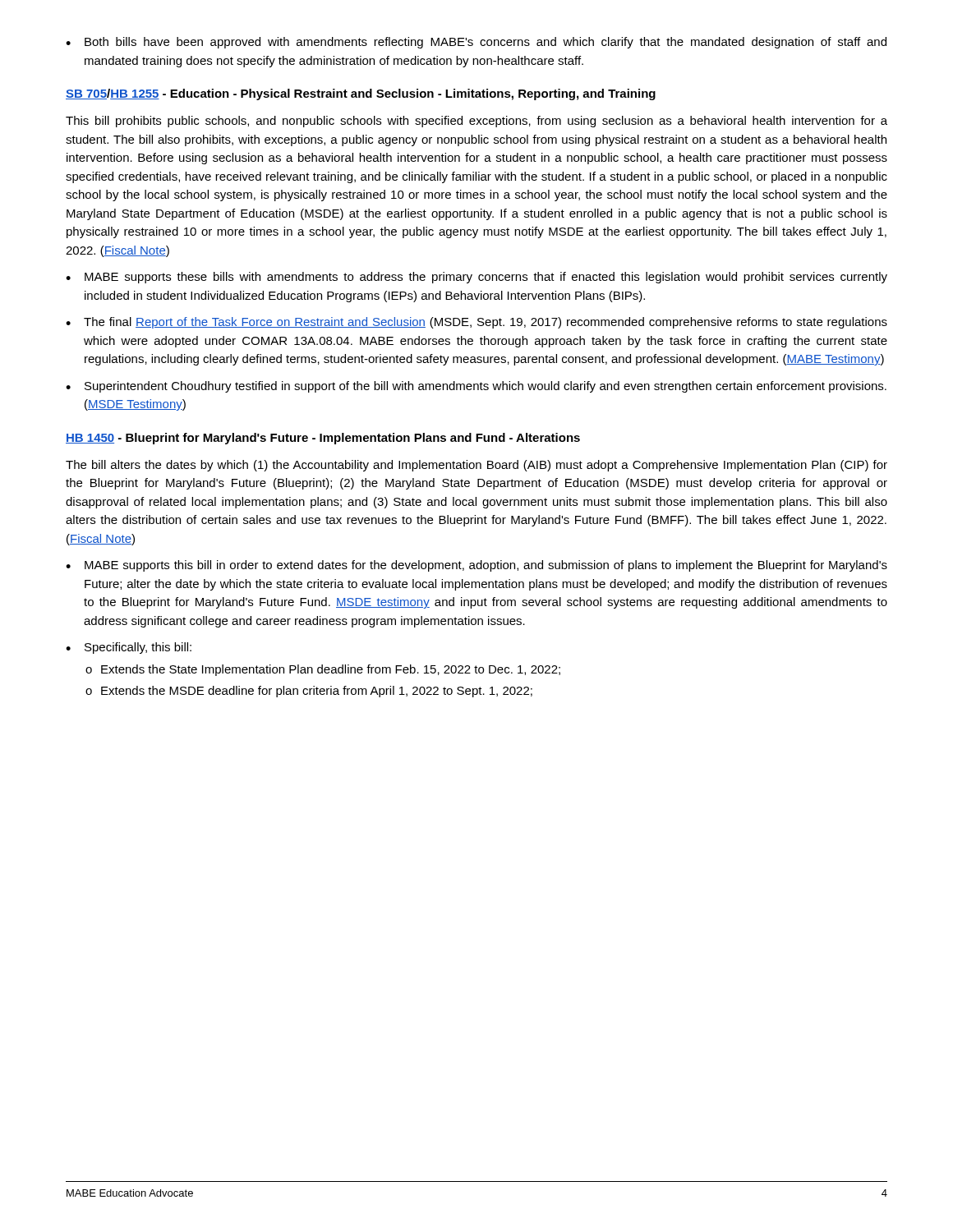Select the list item with the text "• MABE supports this bill"
The height and width of the screenshot is (1232, 953).
coord(476,593)
